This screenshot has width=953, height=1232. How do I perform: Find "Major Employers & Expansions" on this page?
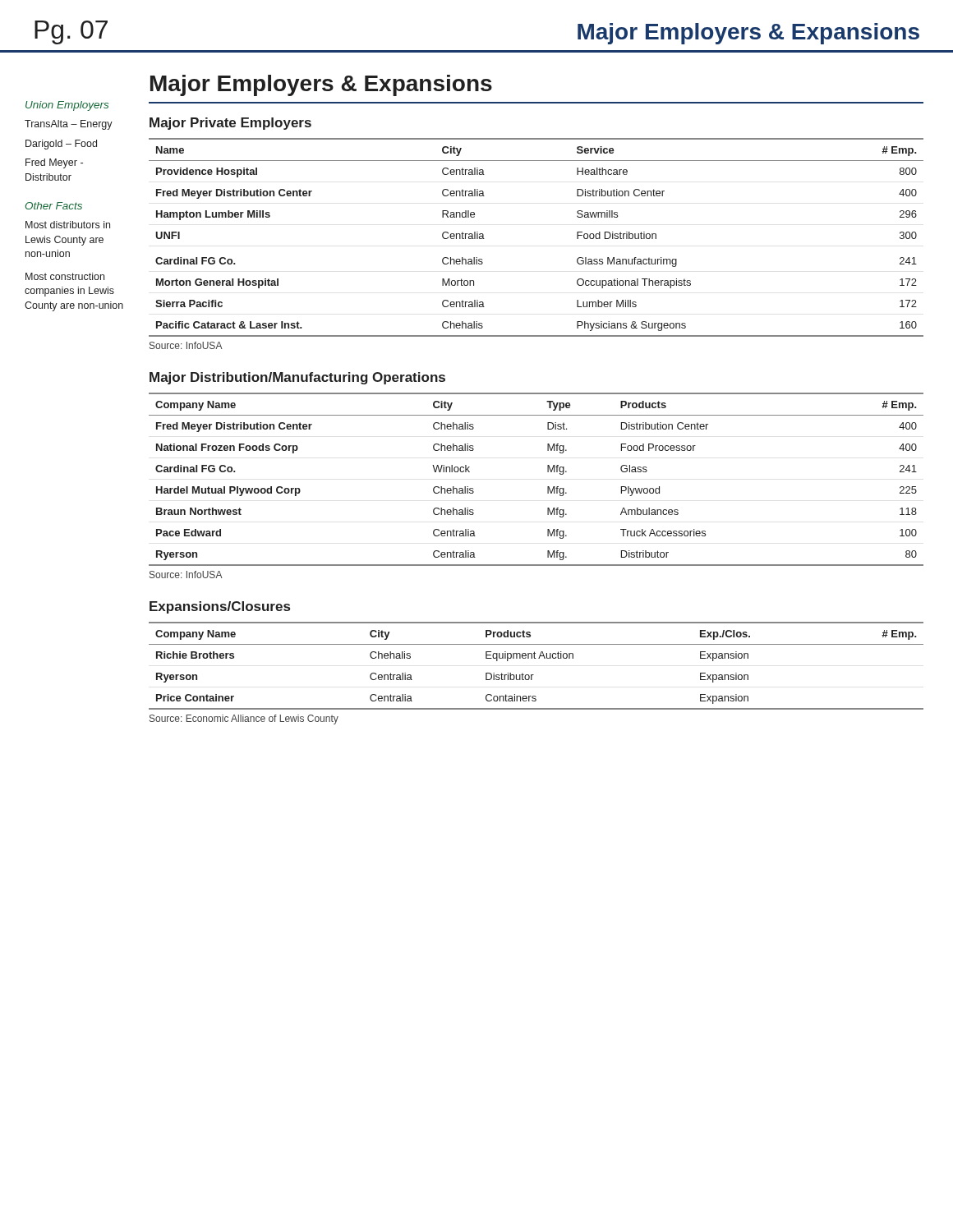(321, 83)
